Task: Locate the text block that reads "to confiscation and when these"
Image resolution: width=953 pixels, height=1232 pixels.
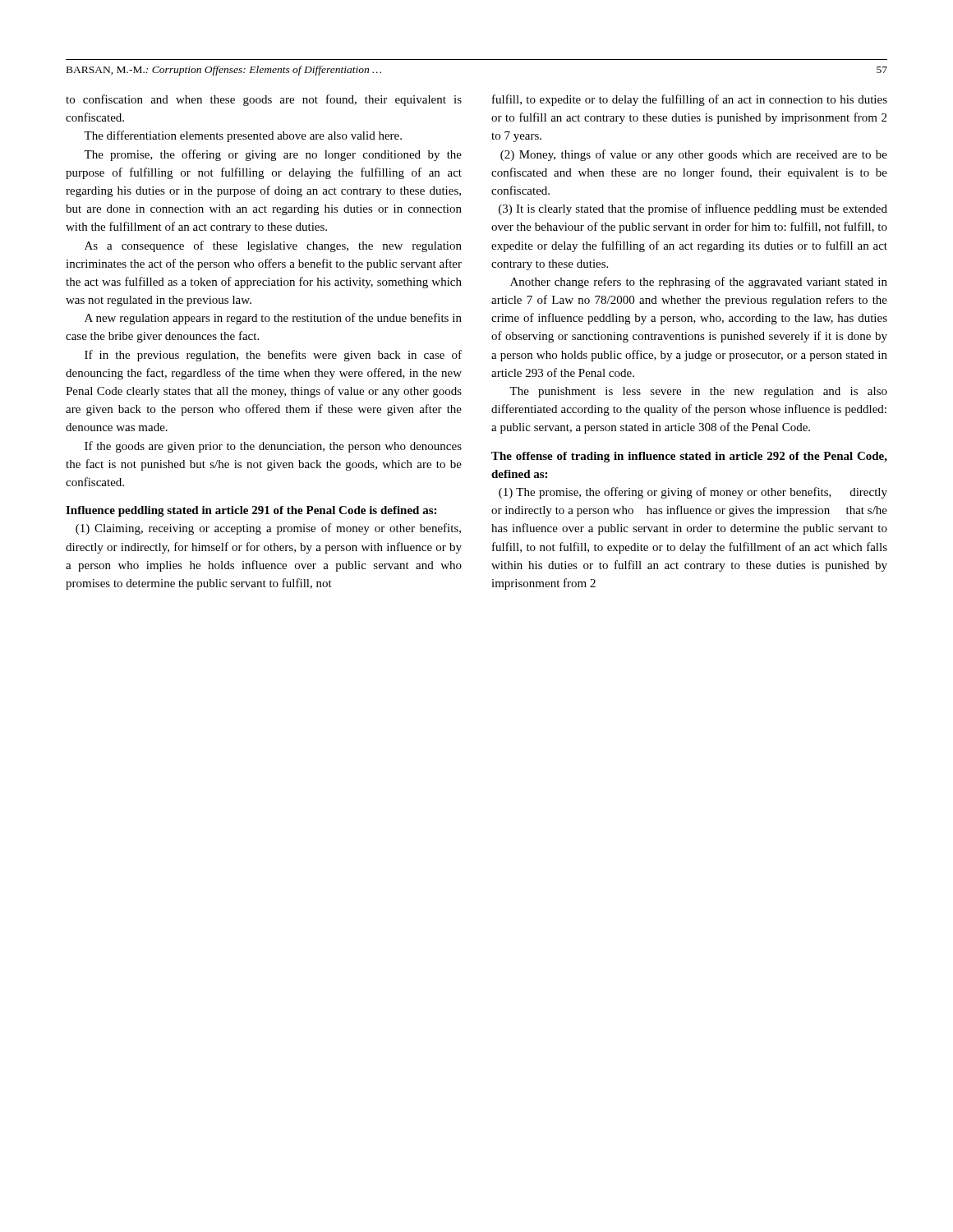Action: tap(264, 291)
